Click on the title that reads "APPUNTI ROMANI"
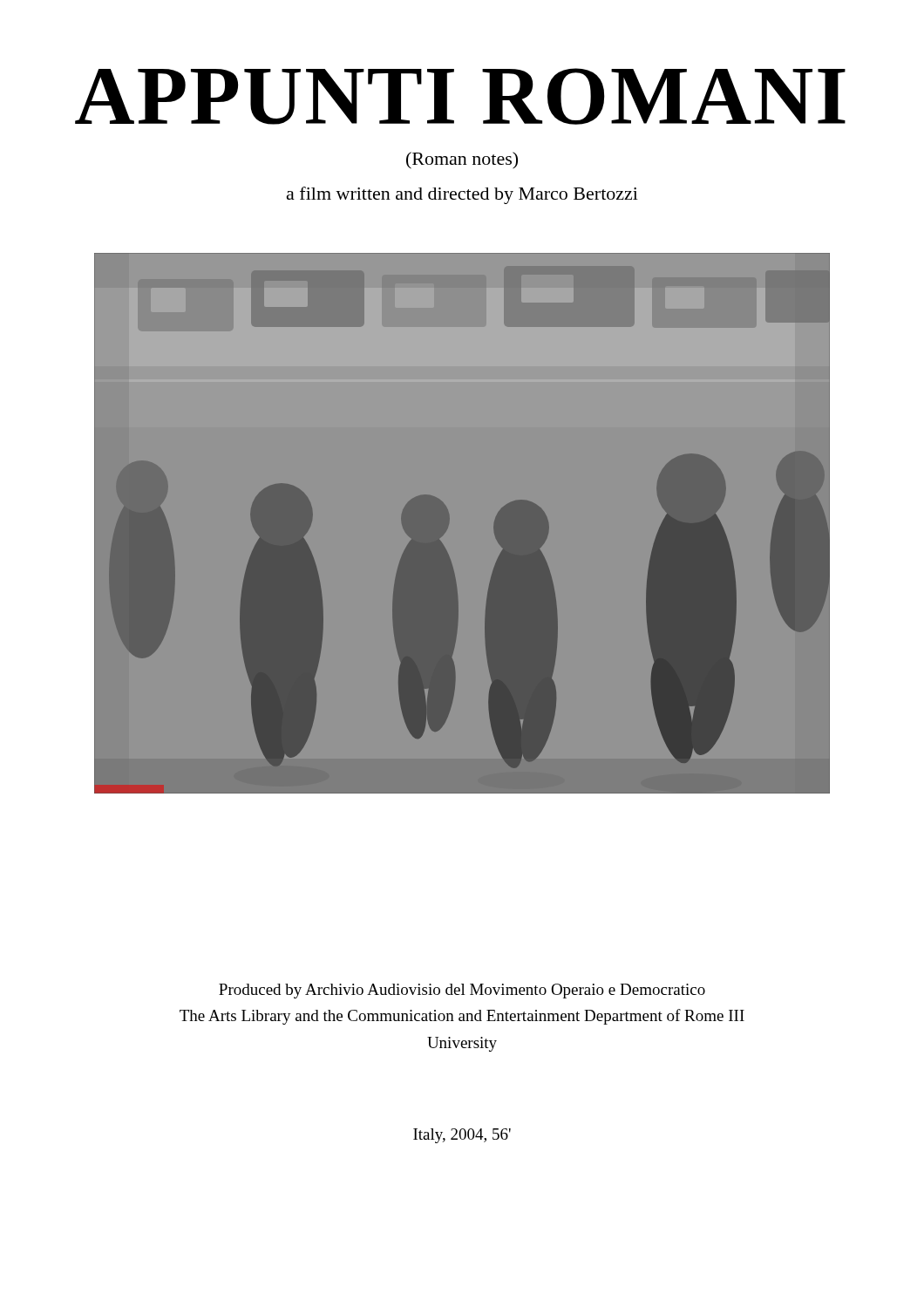Viewport: 924px width, 1308px height. (462, 96)
